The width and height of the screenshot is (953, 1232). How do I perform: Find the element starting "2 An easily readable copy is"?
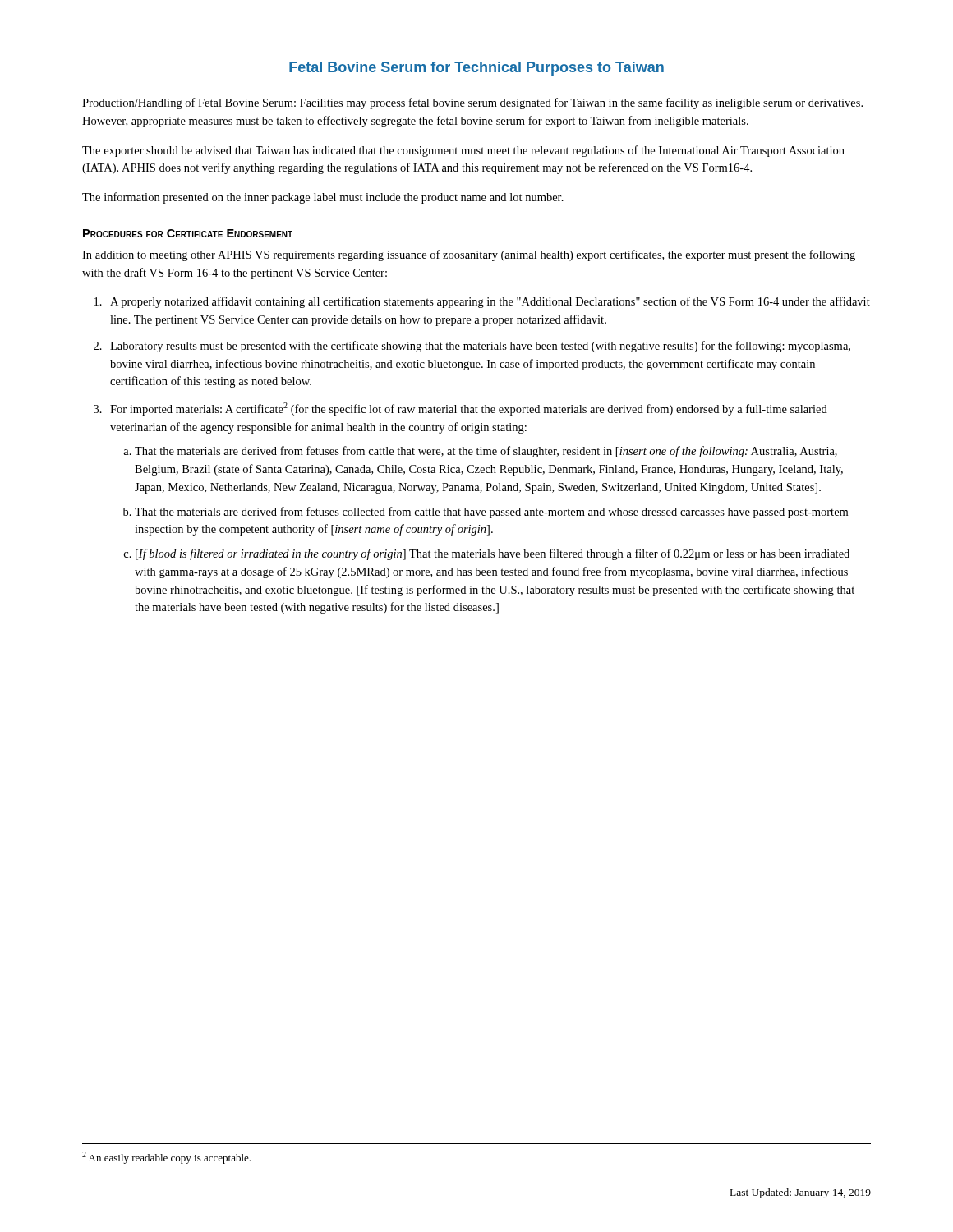tap(167, 1157)
